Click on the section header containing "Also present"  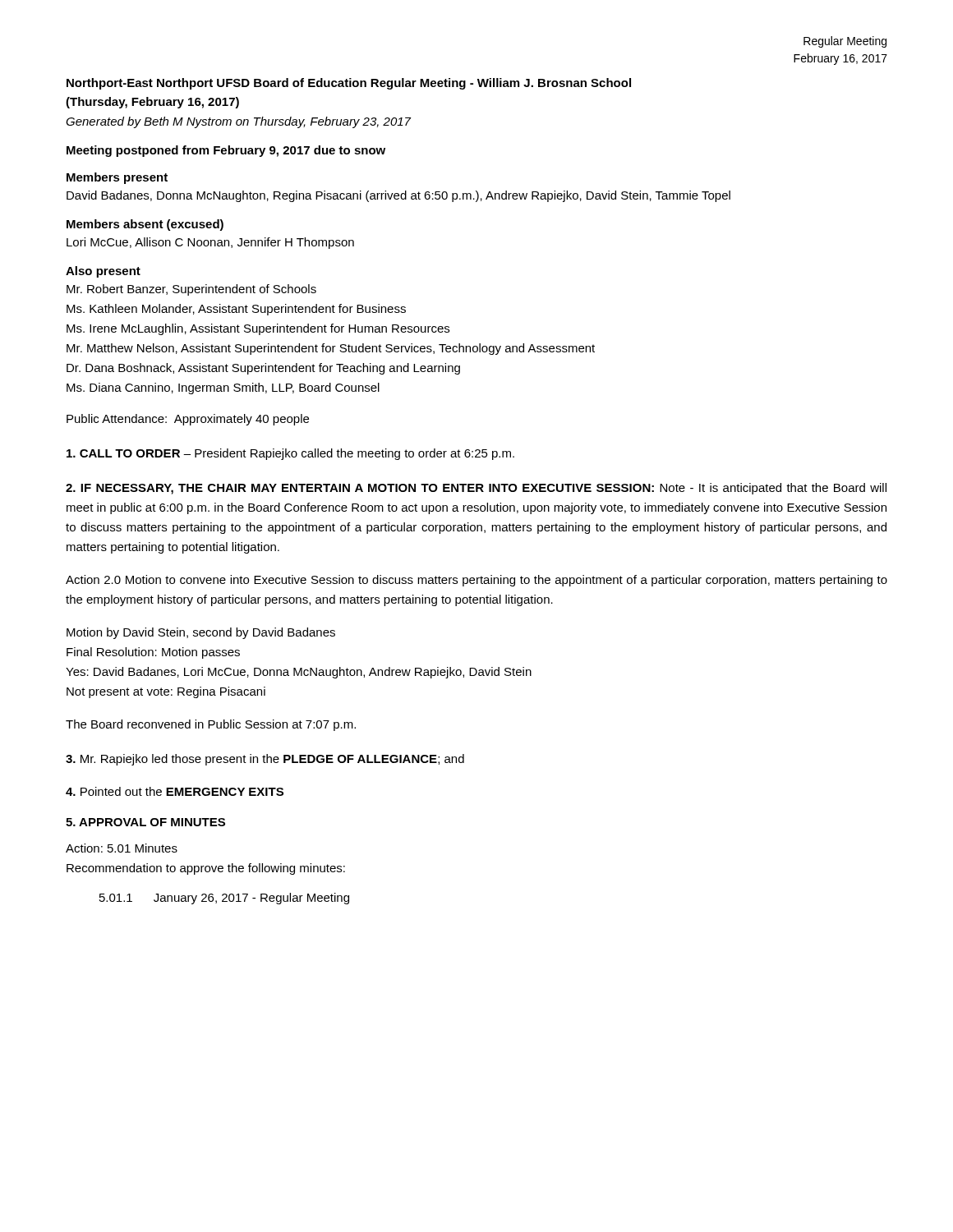[x=103, y=271]
